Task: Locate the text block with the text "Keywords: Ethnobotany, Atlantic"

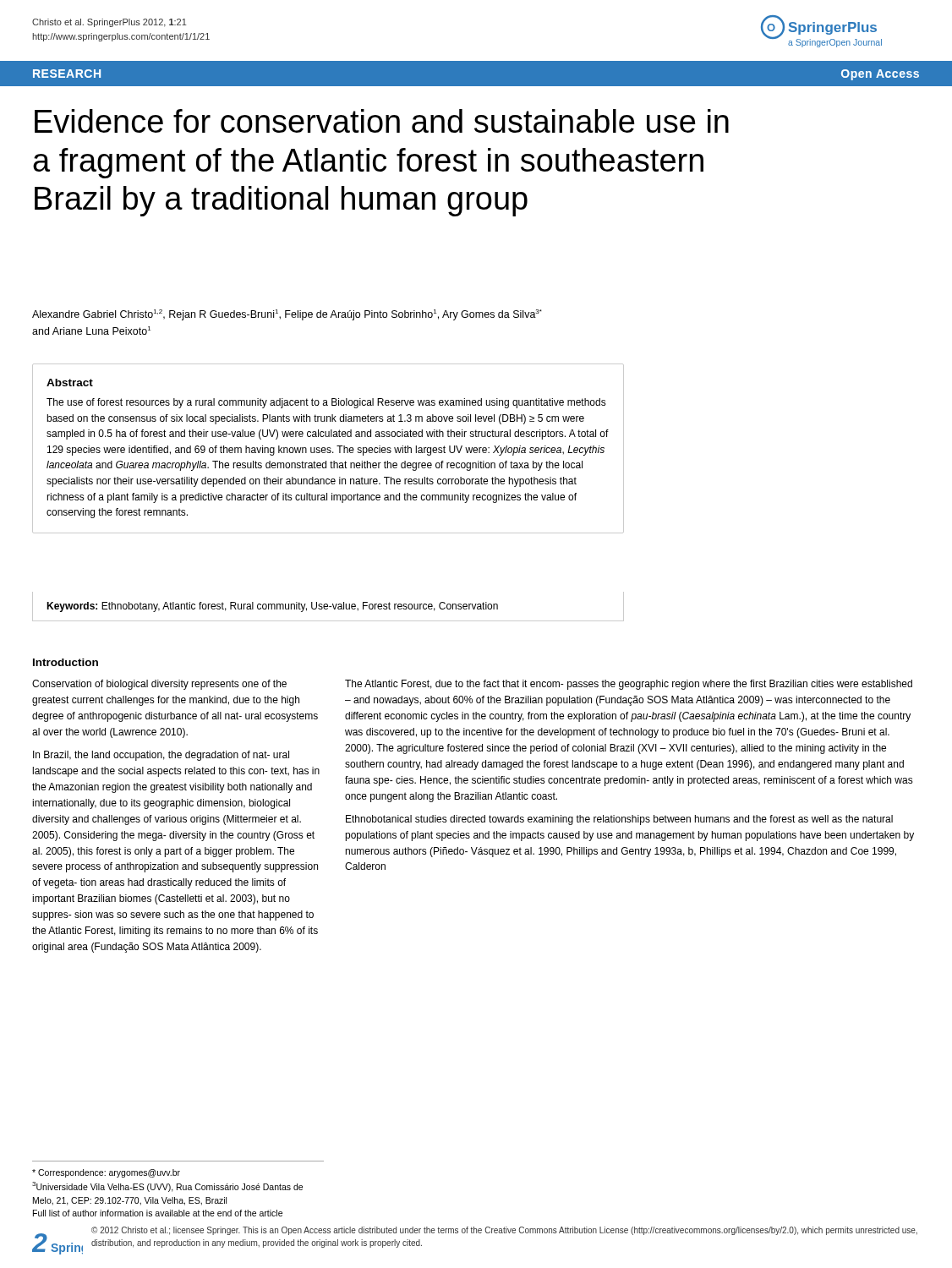Action: point(272,606)
